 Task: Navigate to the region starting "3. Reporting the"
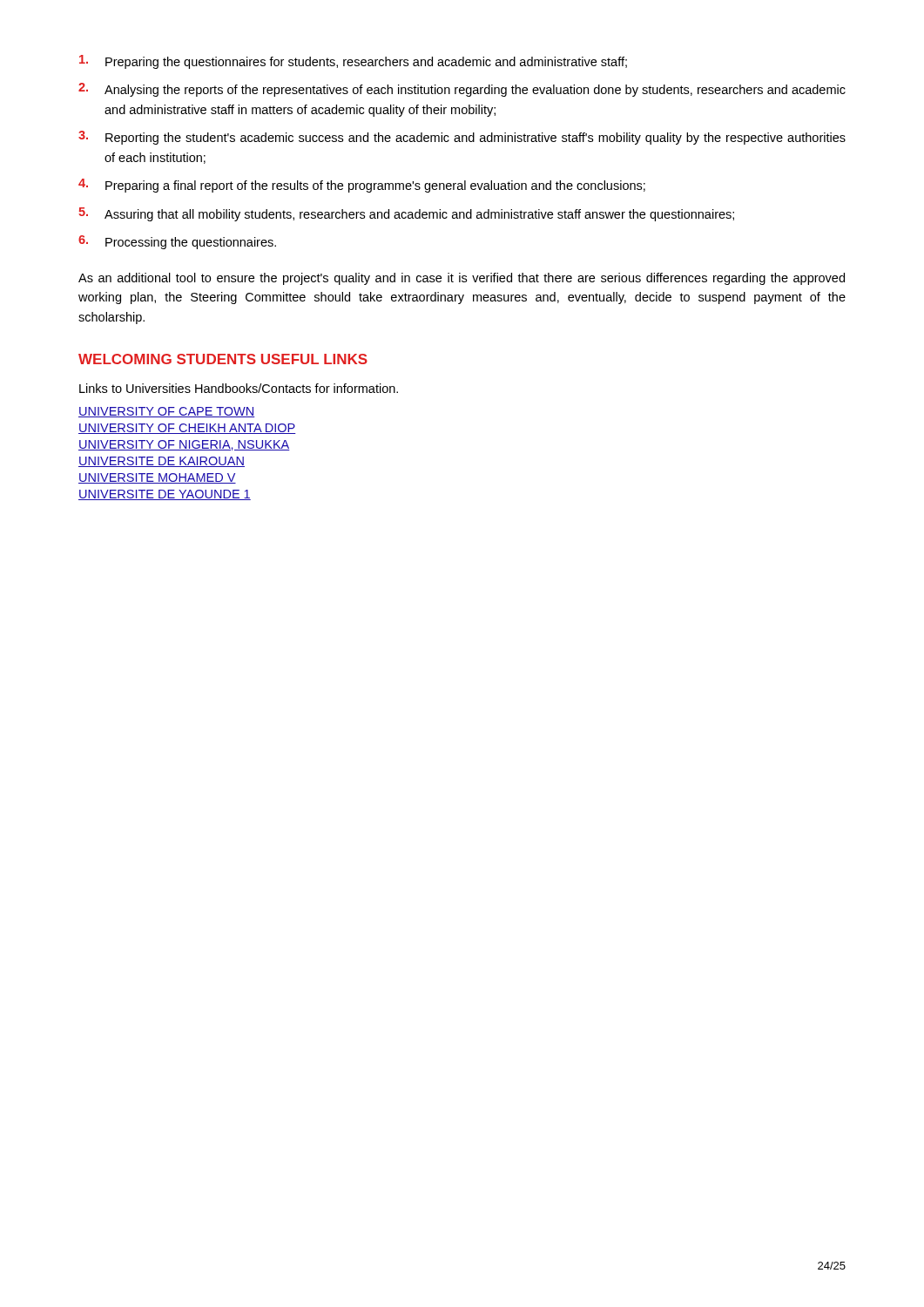462,148
